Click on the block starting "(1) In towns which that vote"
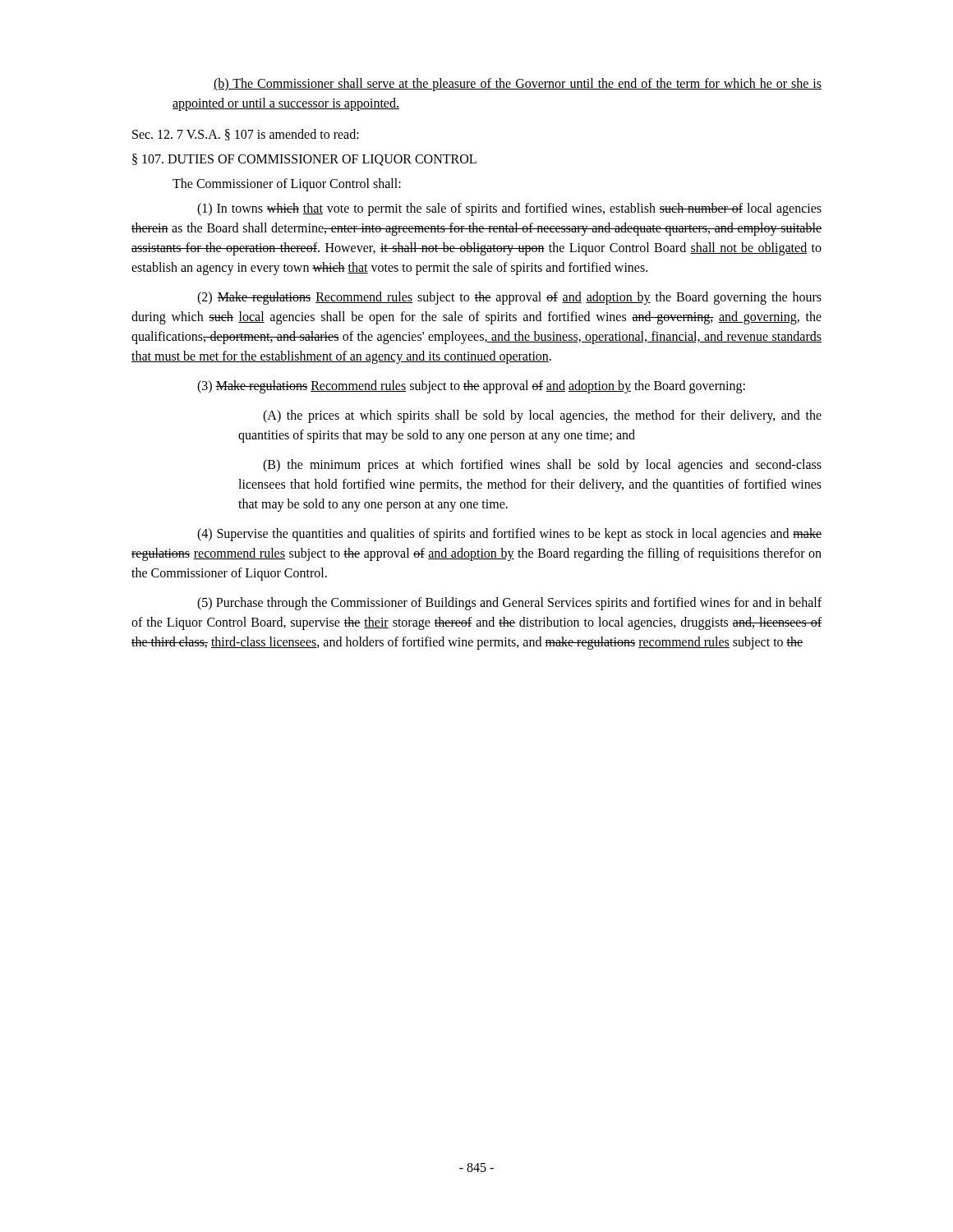 (x=476, y=238)
